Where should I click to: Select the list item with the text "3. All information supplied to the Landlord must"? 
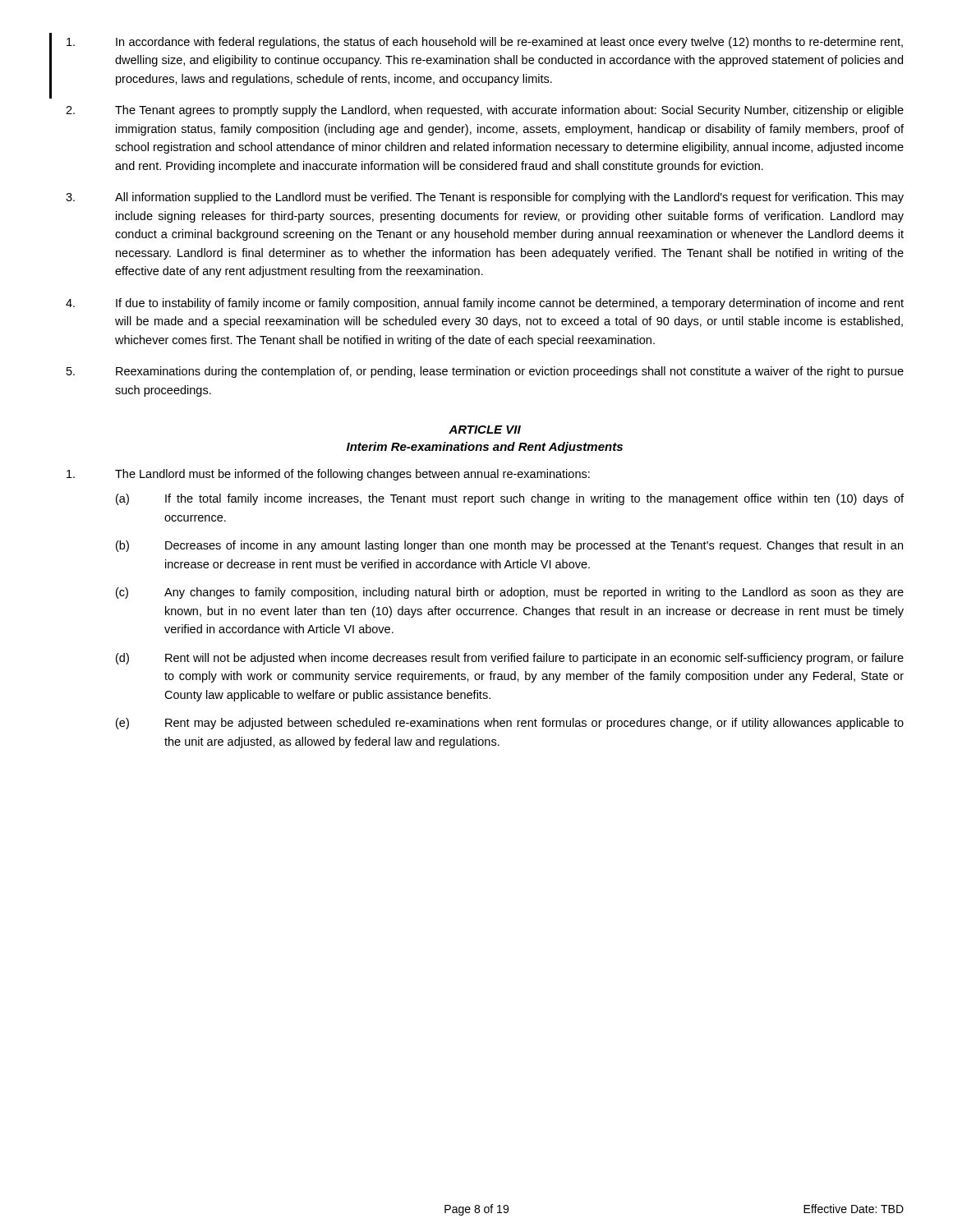pos(485,235)
